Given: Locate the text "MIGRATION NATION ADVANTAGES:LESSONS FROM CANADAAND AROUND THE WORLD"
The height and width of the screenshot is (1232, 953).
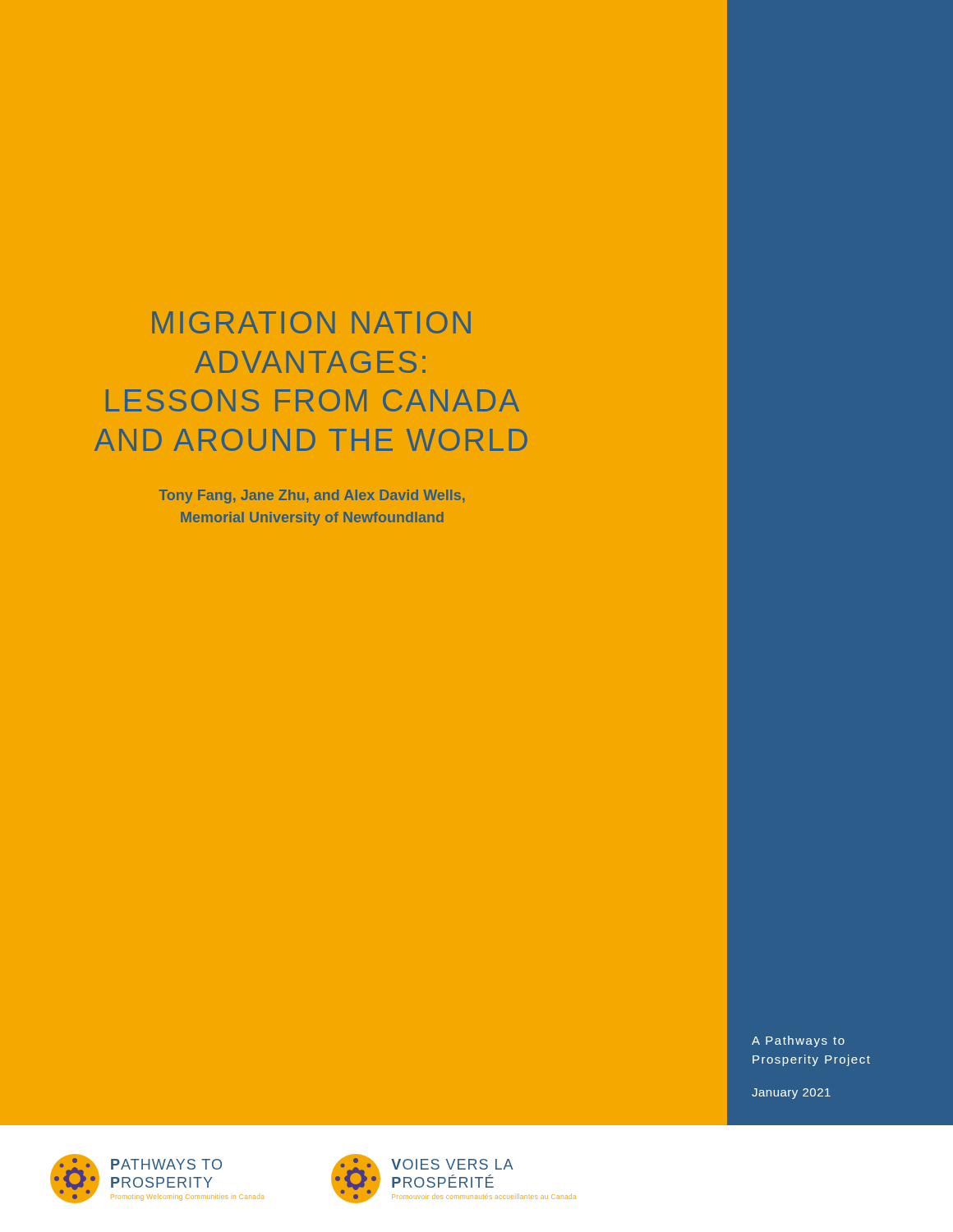Looking at the screenshot, I should pyautogui.click(x=312, y=382).
